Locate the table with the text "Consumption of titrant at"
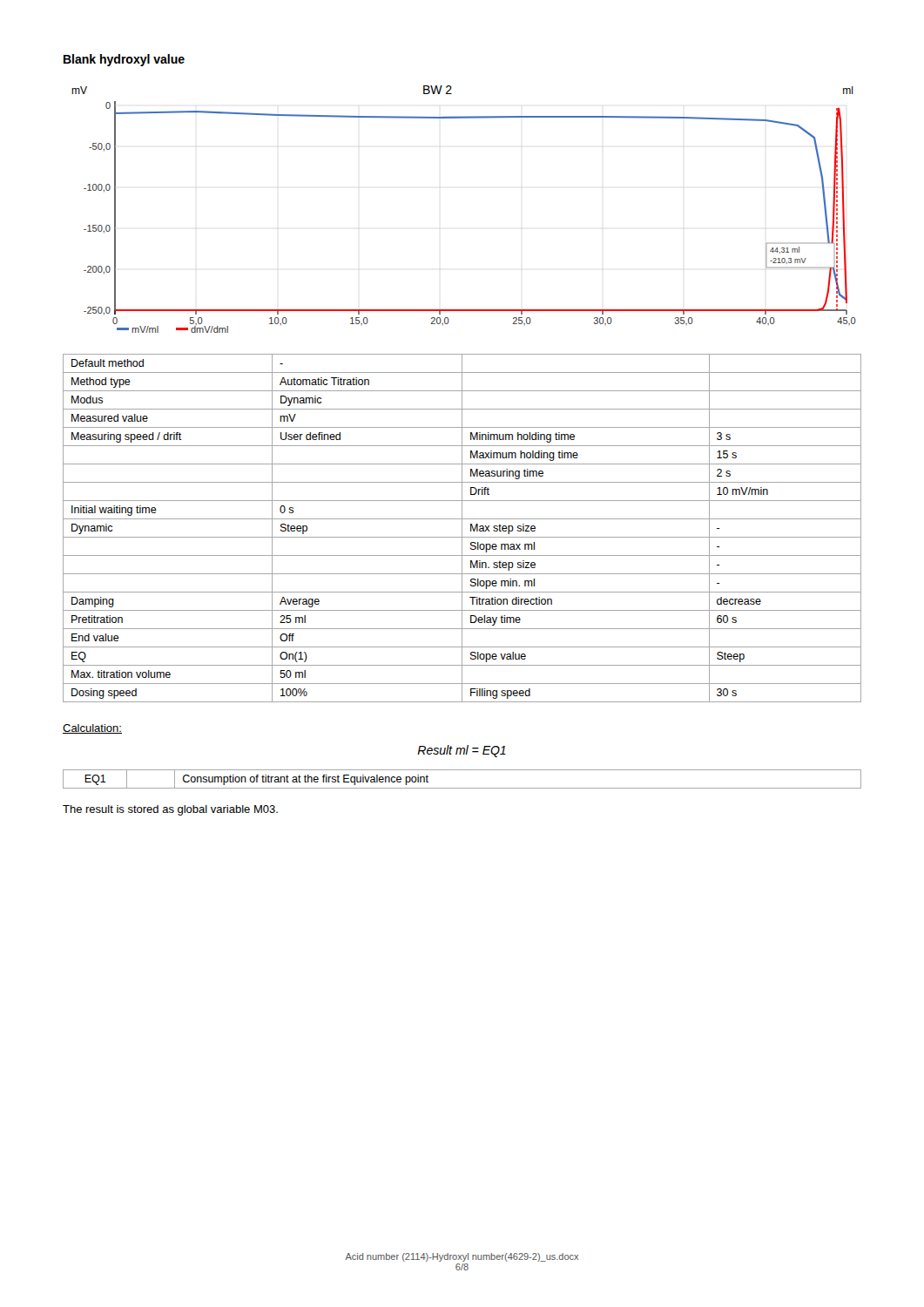The image size is (924, 1307). pyautogui.click(x=462, y=779)
